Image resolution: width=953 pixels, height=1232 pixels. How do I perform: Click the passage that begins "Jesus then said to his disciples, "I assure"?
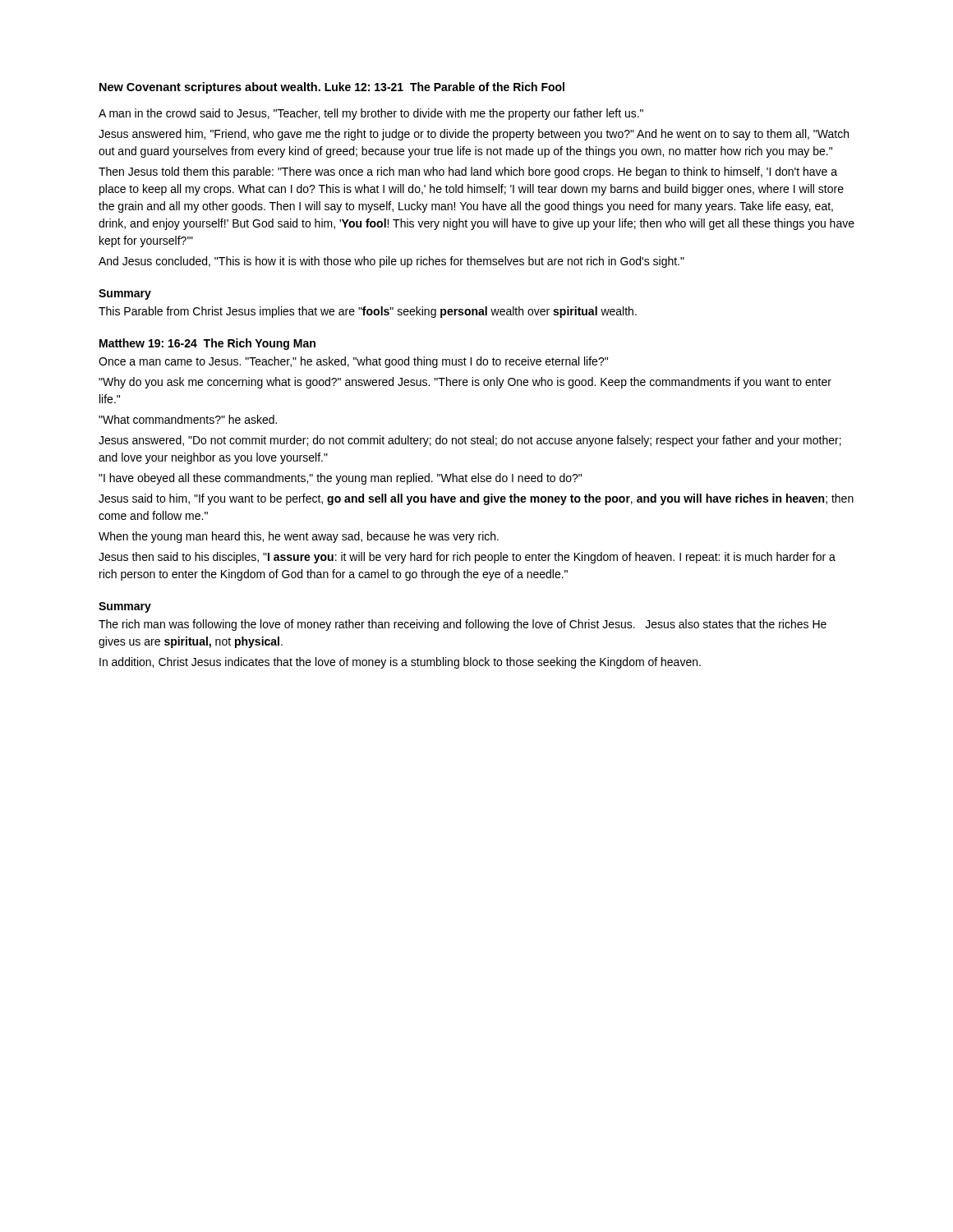tap(467, 565)
